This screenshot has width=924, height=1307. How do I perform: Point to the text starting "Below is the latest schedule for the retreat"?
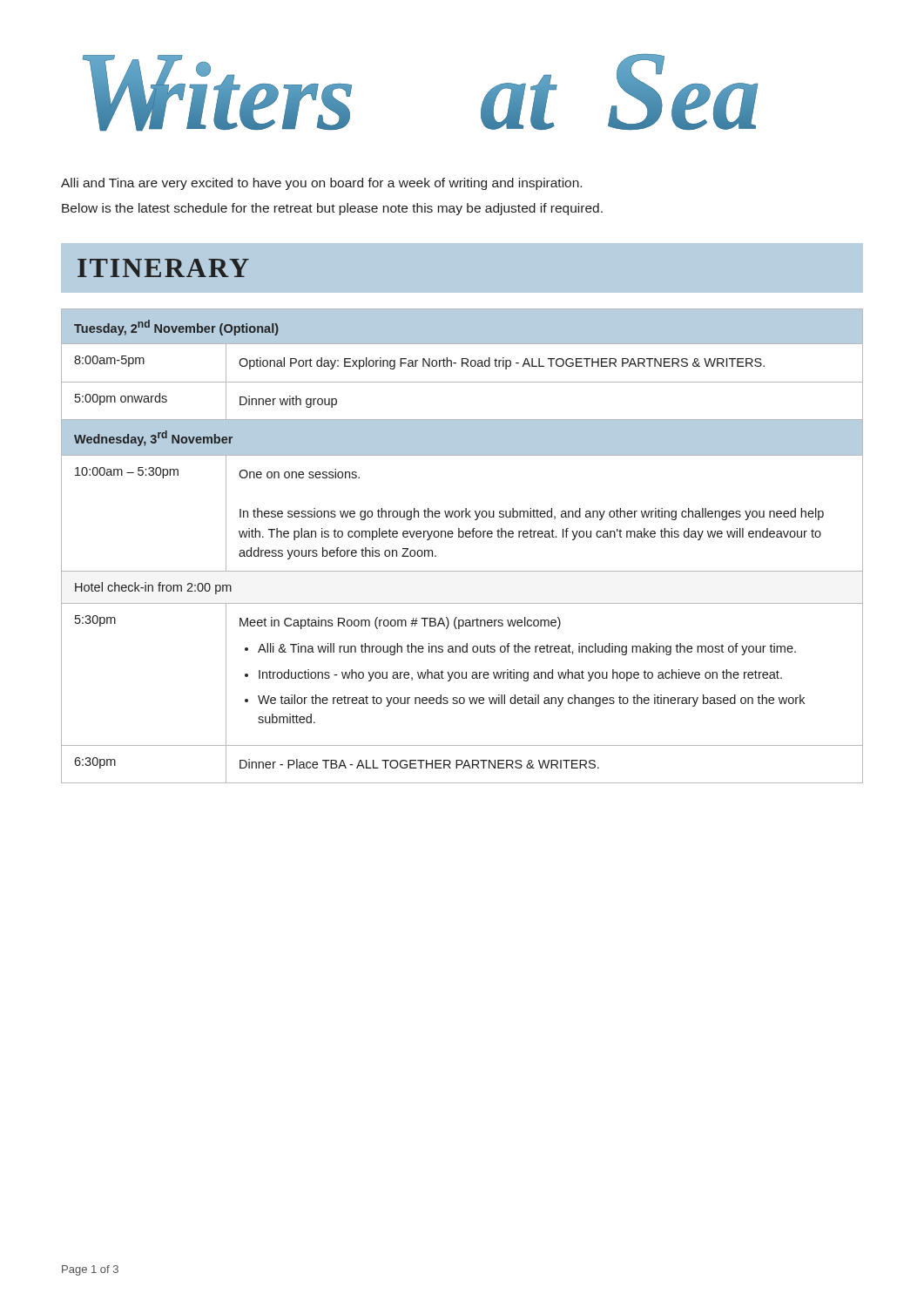click(332, 208)
